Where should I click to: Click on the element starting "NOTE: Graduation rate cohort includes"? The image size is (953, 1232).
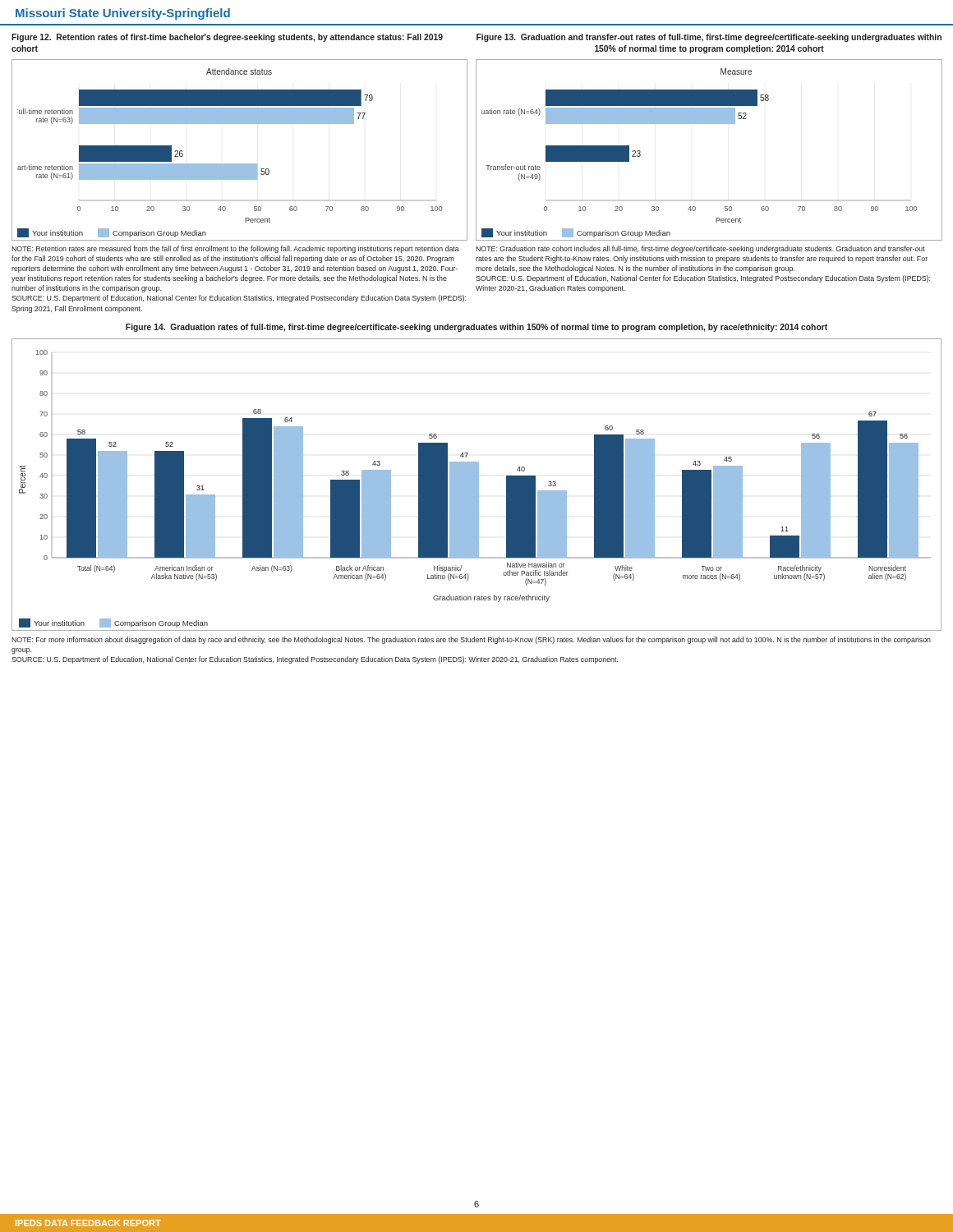[x=703, y=269]
